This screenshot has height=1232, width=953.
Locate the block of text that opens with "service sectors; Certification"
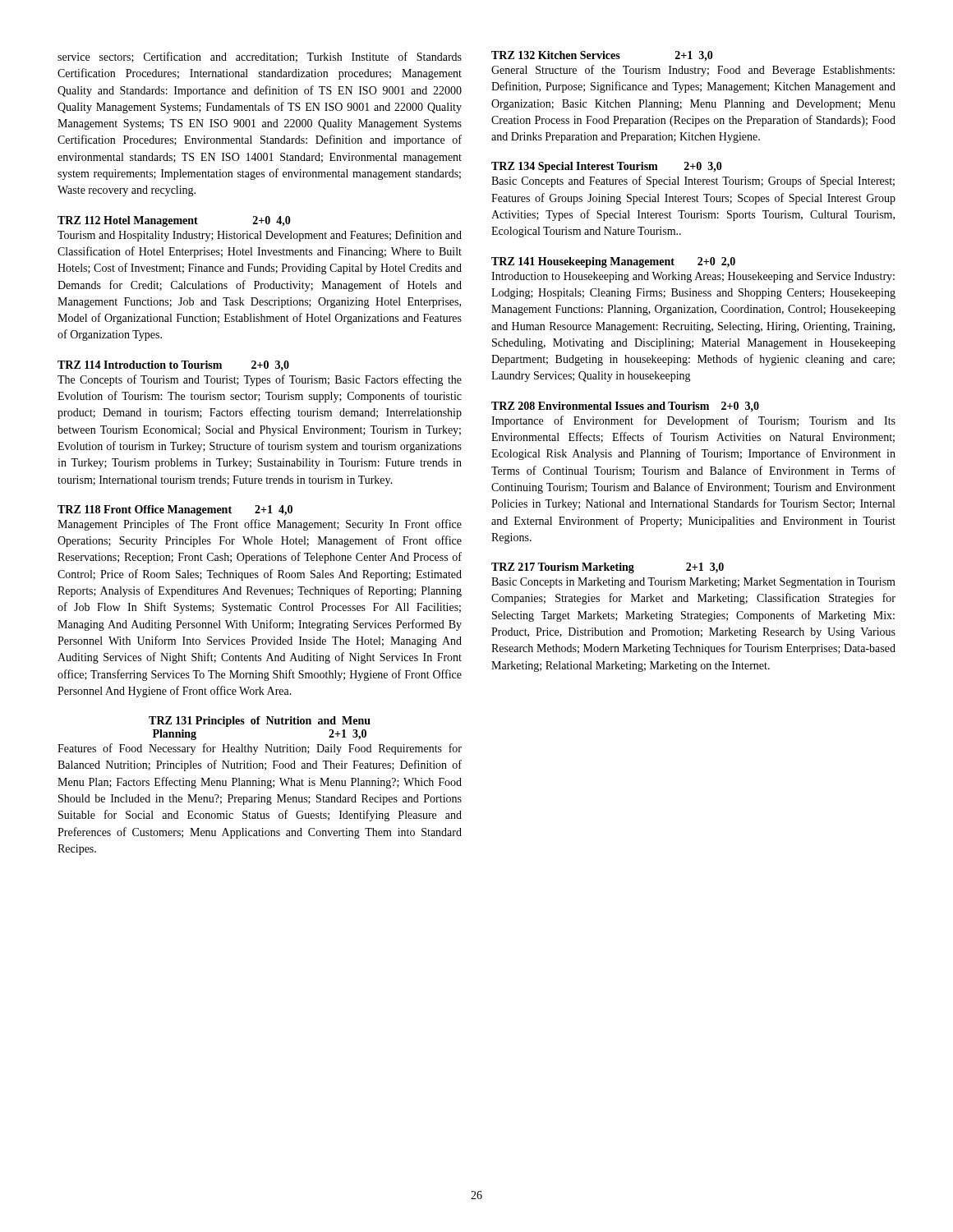point(260,124)
